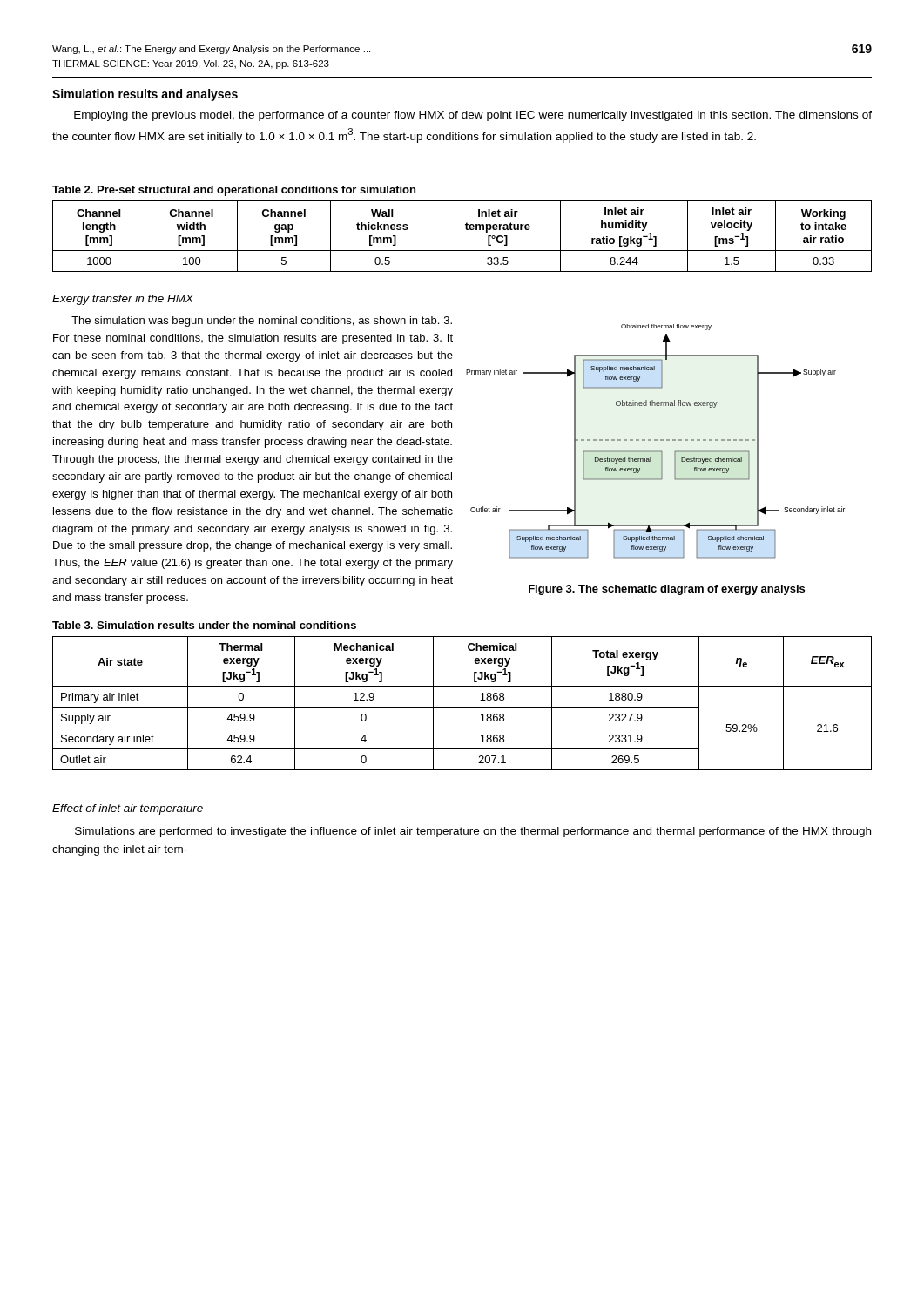Image resolution: width=924 pixels, height=1307 pixels.
Task: Click on the caption that says "Table 3. Simulation results"
Action: pyautogui.click(x=204, y=625)
